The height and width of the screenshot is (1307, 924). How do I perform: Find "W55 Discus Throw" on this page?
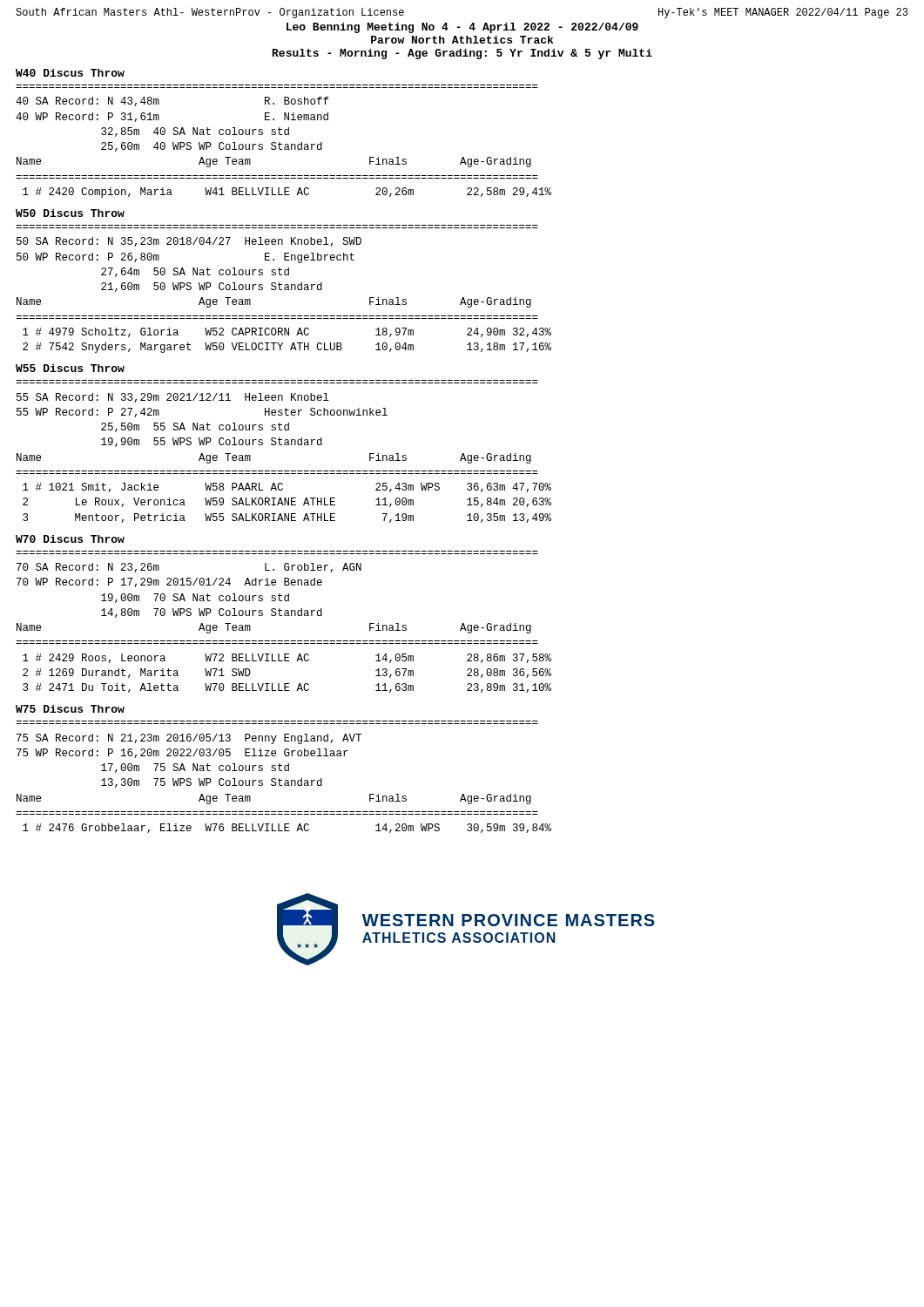[70, 369]
